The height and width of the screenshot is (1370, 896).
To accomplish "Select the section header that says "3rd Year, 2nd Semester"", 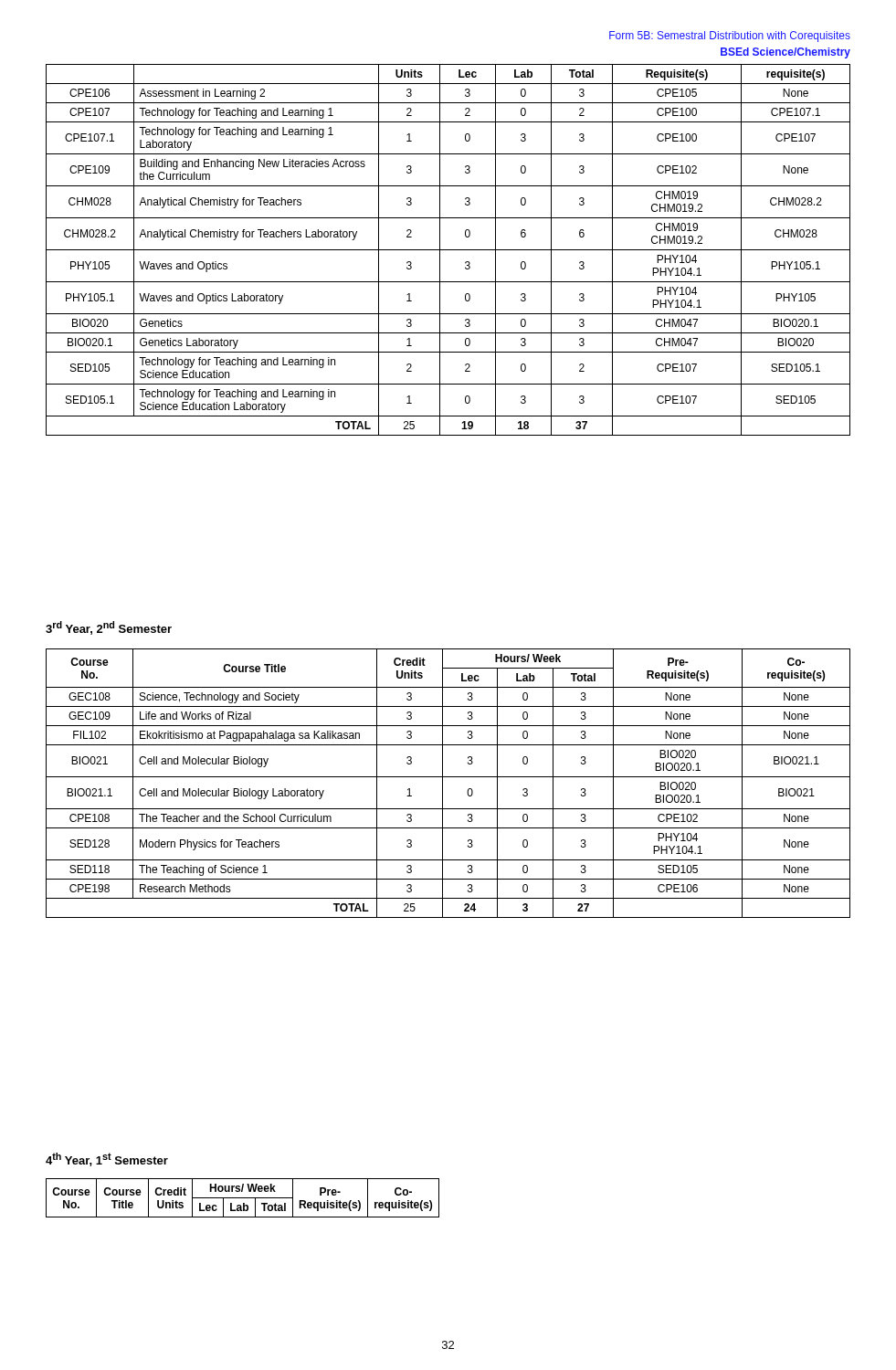I will pos(109,628).
